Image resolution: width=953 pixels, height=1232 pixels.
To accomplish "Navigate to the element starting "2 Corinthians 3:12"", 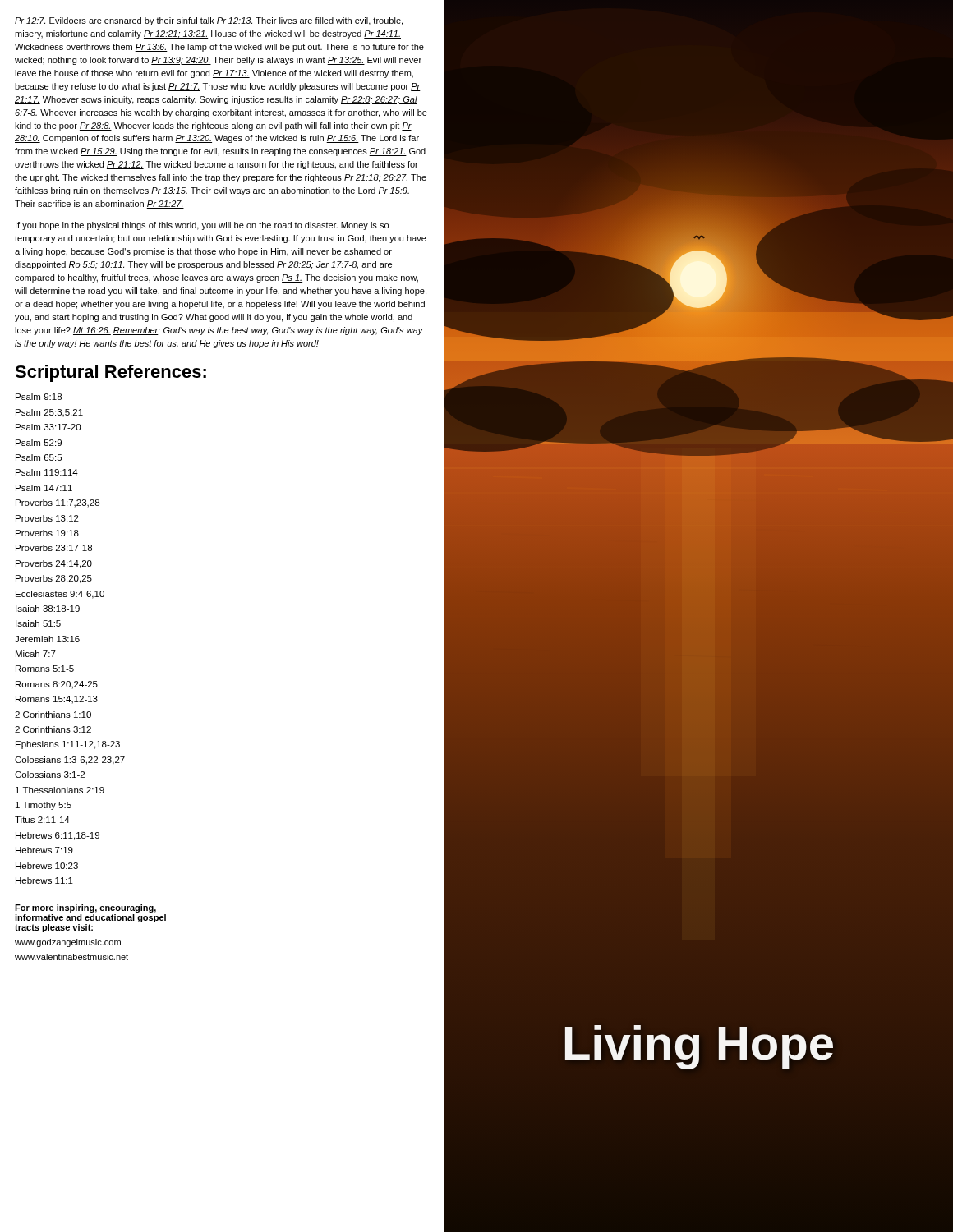I will (53, 729).
